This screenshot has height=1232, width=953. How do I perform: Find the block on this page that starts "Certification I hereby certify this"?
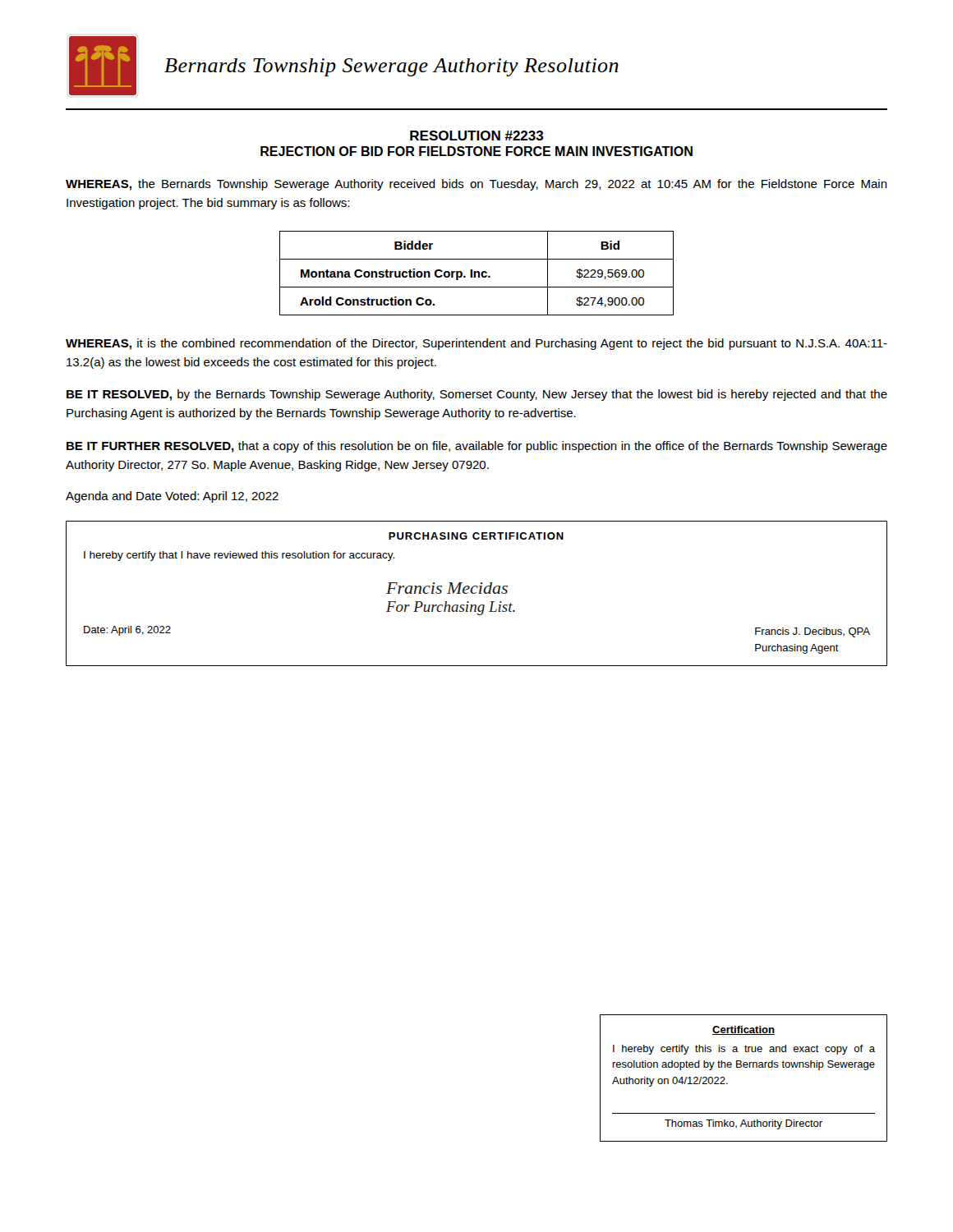[743, 1076]
